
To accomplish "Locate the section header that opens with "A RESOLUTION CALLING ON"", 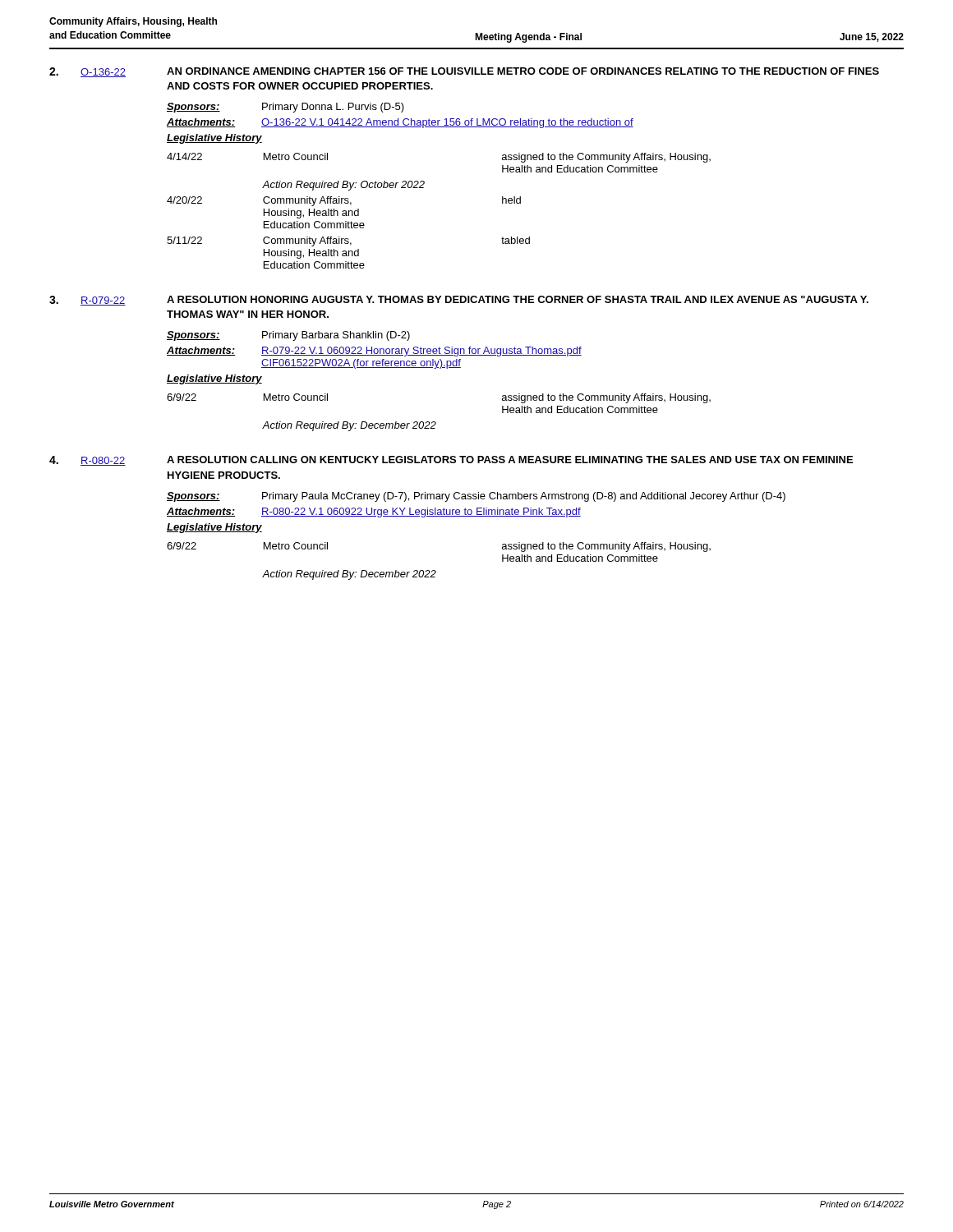I will point(510,467).
